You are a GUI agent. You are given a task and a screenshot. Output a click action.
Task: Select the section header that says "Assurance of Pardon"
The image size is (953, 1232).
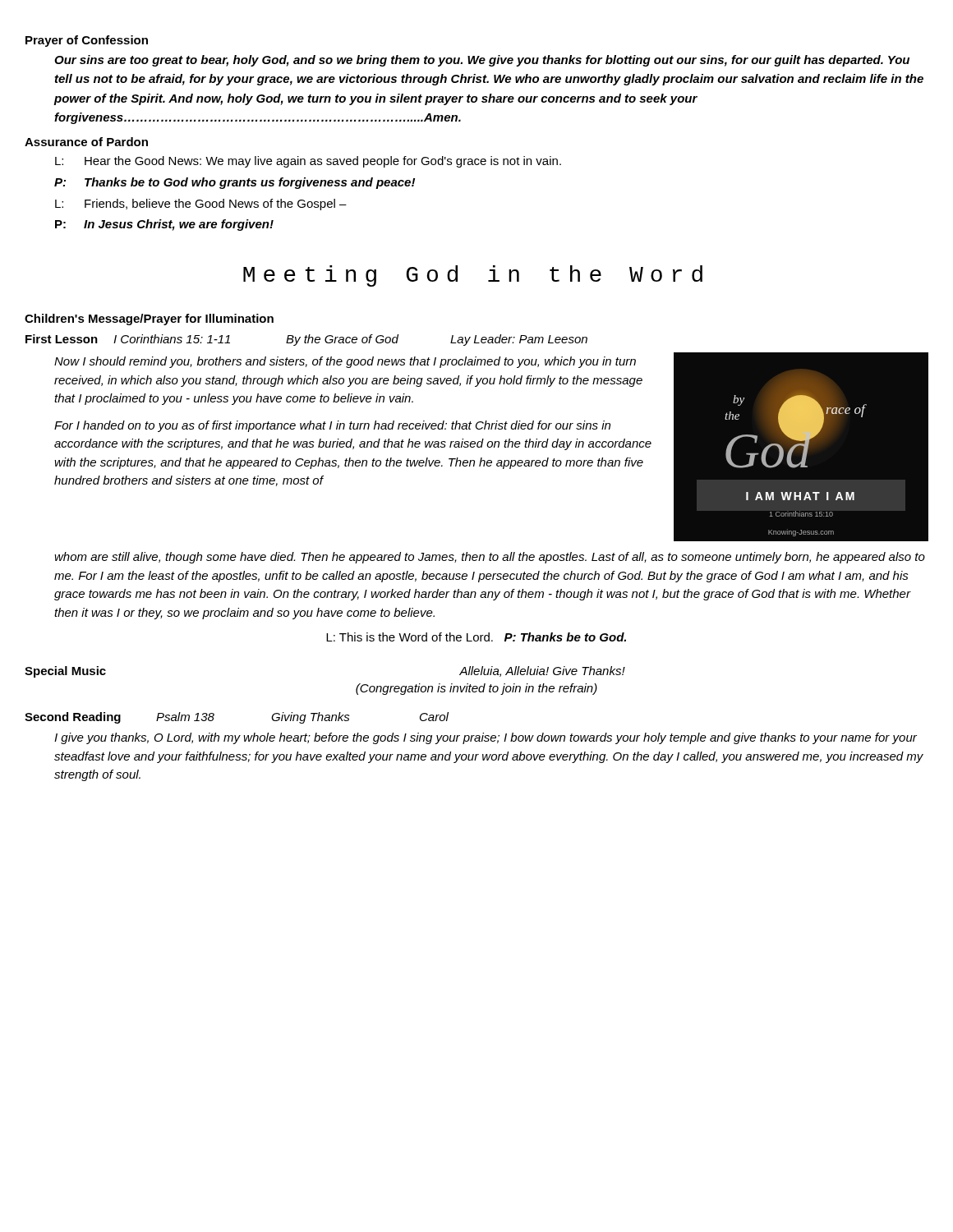pos(87,142)
